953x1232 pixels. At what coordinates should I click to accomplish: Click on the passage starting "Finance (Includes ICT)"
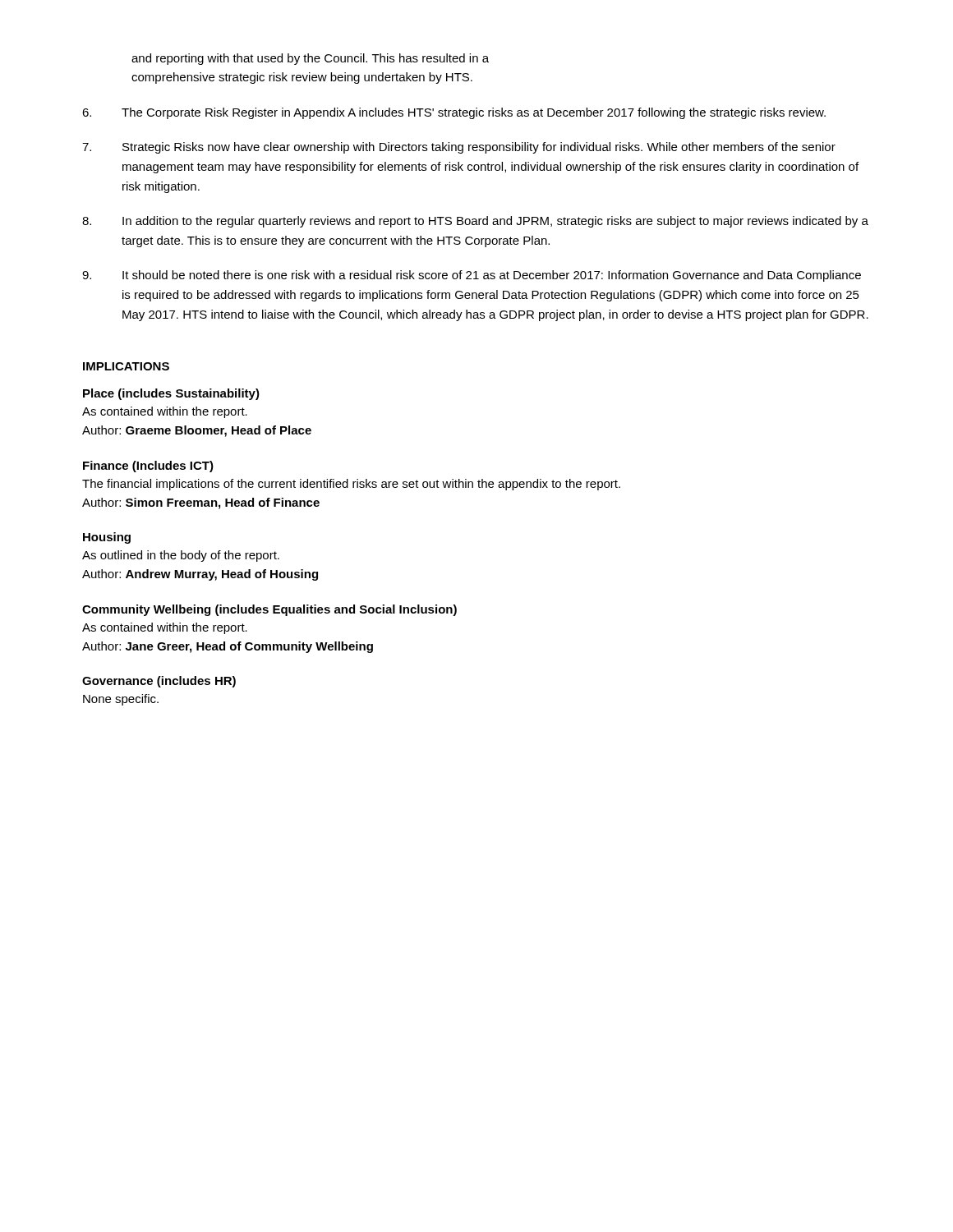tap(476, 485)
